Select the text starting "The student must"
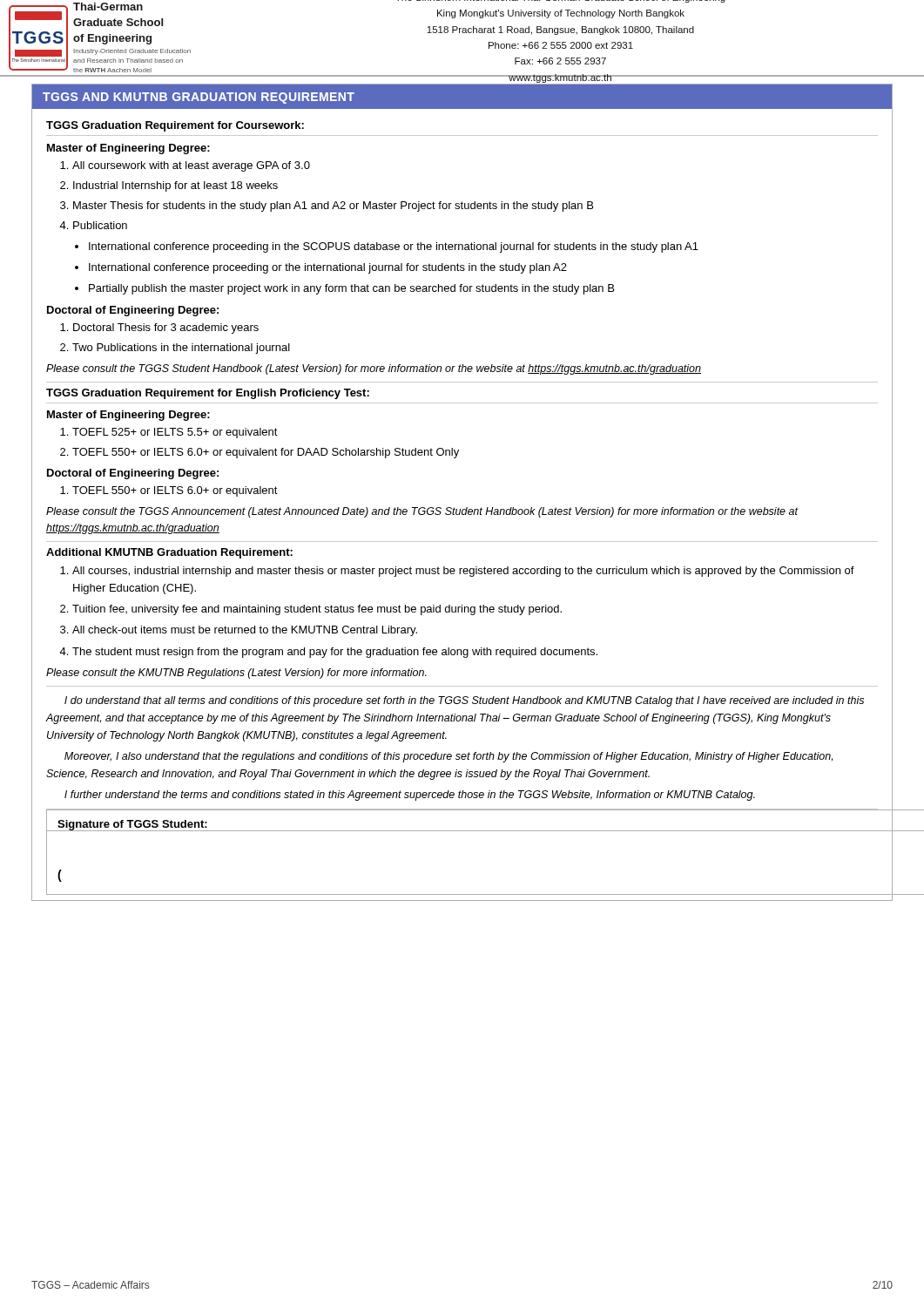 click(x=335, y=651)
